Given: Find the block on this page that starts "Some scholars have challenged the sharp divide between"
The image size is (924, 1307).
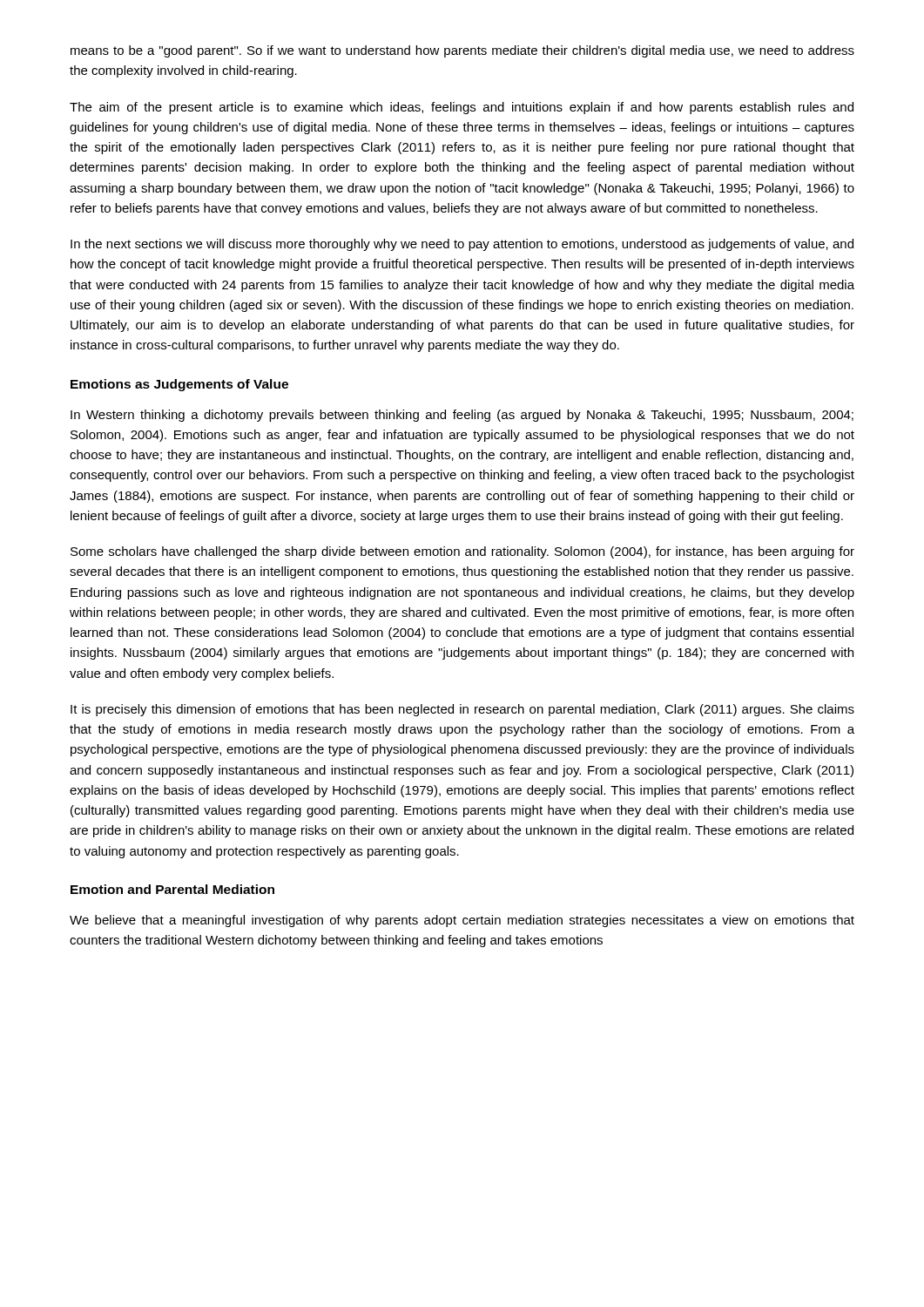Looking at the screenshot, I should (x=462, y=612).
